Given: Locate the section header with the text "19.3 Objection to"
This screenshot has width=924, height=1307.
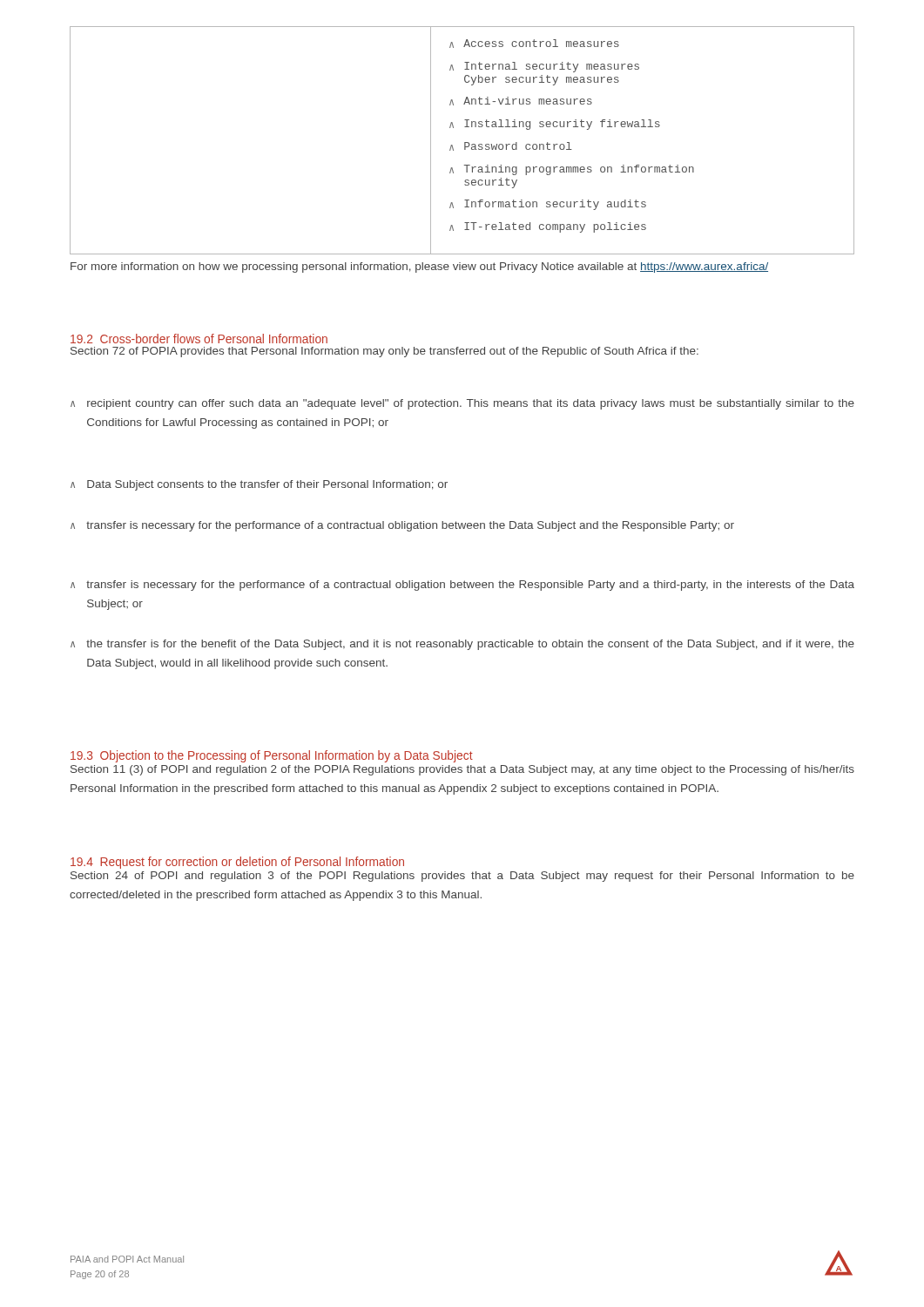Looking at the screenshot, I should click(x=271, y=756).
